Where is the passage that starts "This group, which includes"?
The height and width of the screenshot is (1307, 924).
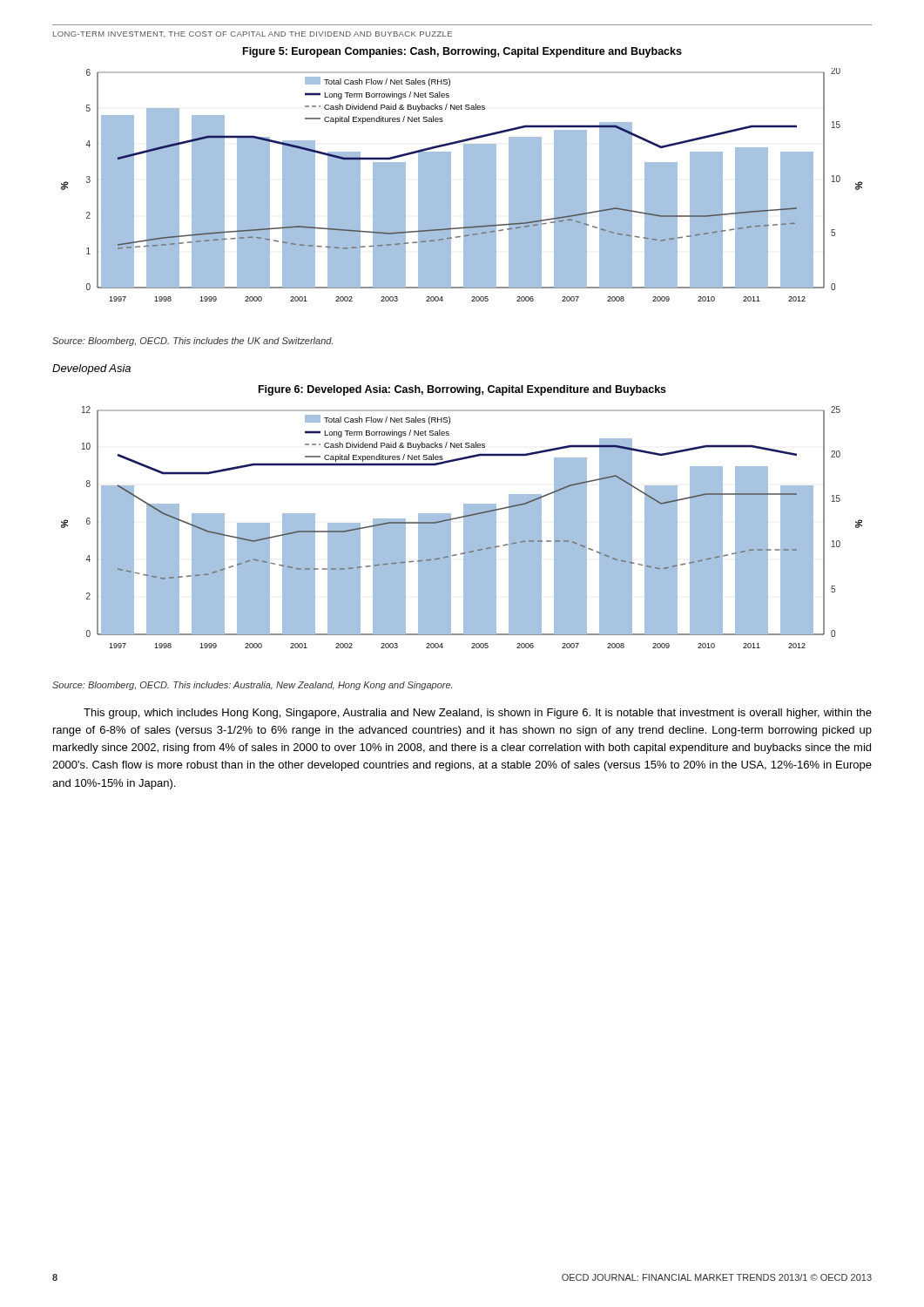[462, 748]
